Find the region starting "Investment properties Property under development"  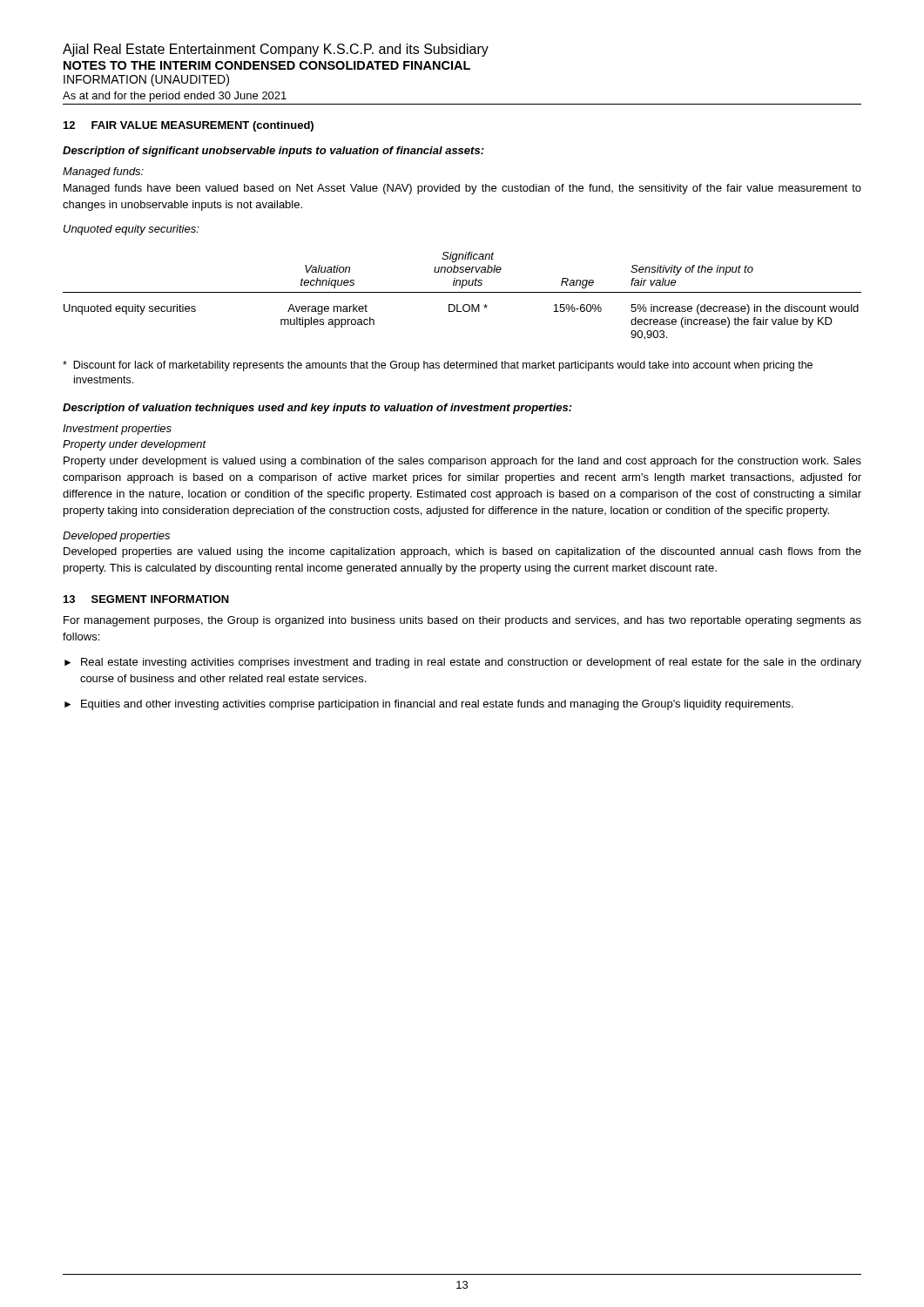click(x=462, y=469)
